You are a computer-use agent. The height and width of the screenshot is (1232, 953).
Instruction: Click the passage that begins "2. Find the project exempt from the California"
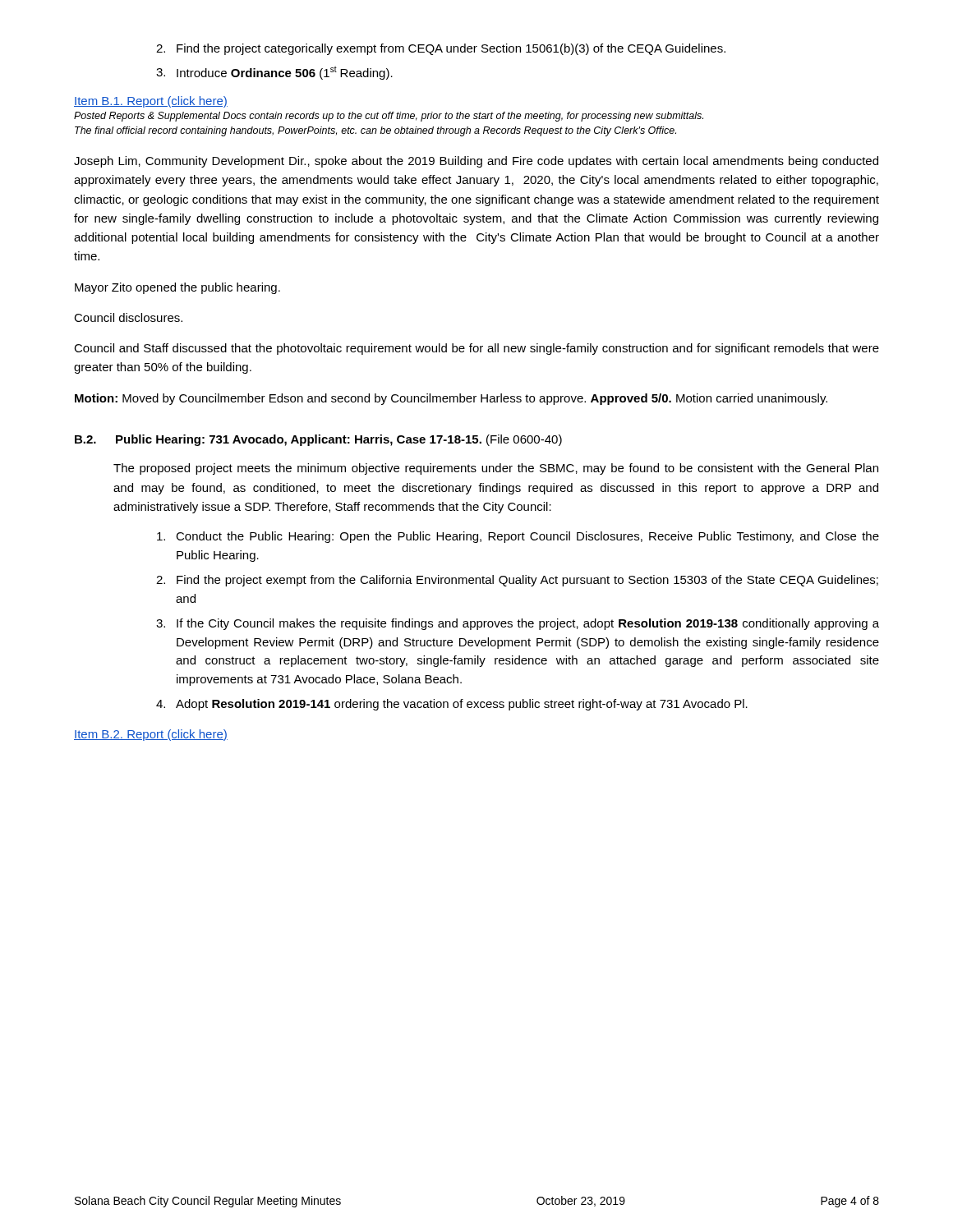(518, 589)
